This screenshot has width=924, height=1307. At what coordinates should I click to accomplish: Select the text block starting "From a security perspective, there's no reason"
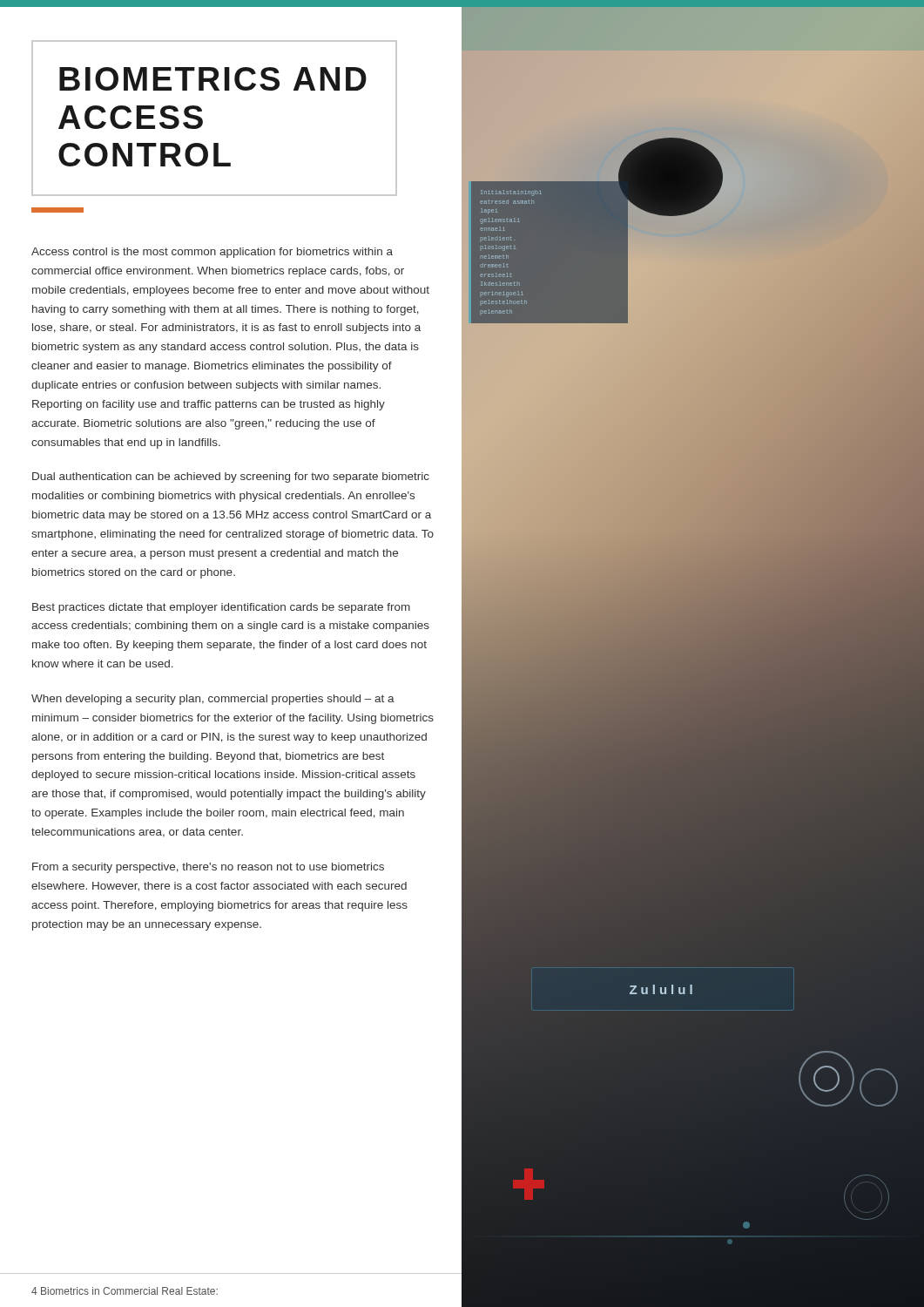click(233, 895)
